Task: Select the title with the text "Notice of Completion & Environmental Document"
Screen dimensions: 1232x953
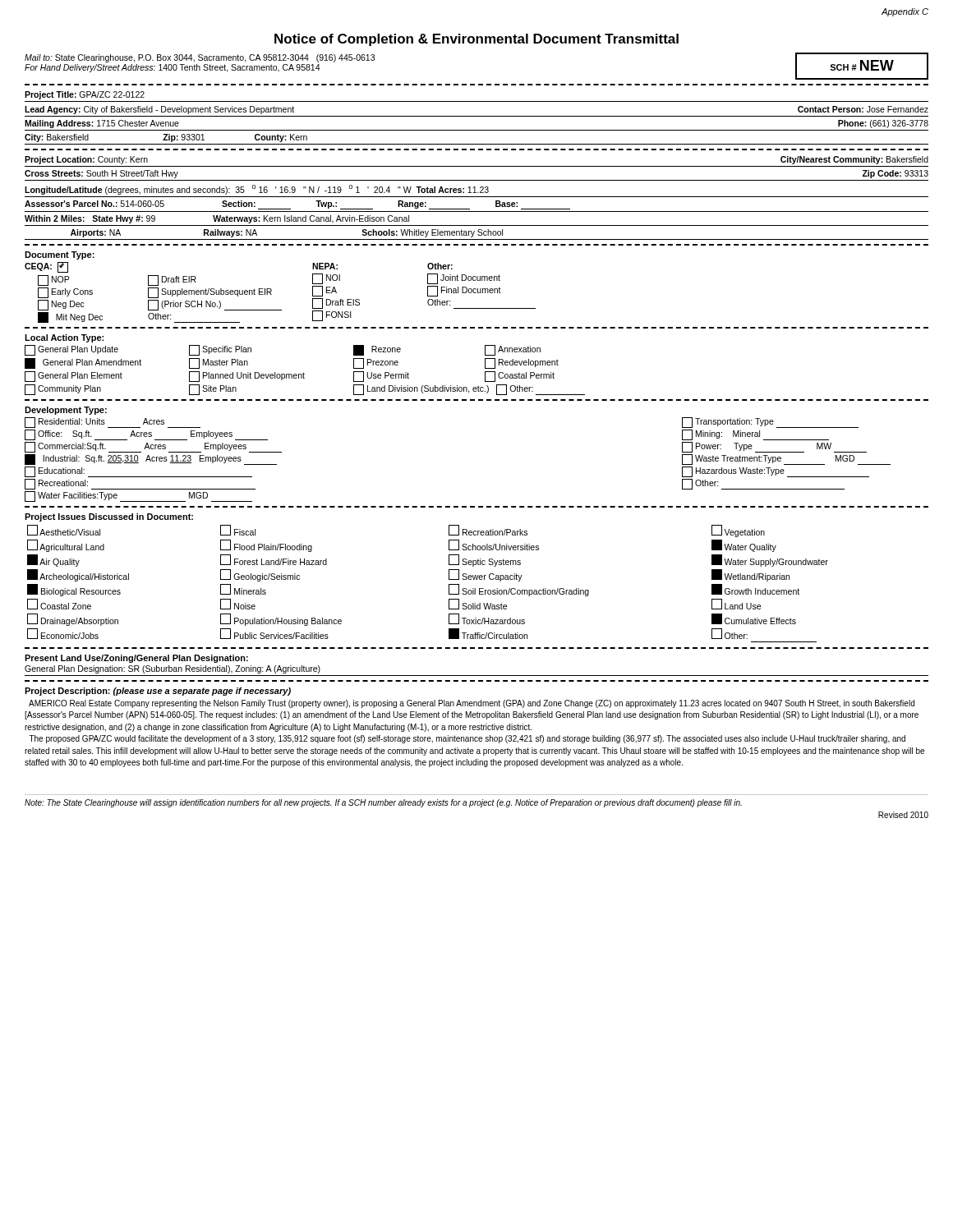Action: coord(476,39)
